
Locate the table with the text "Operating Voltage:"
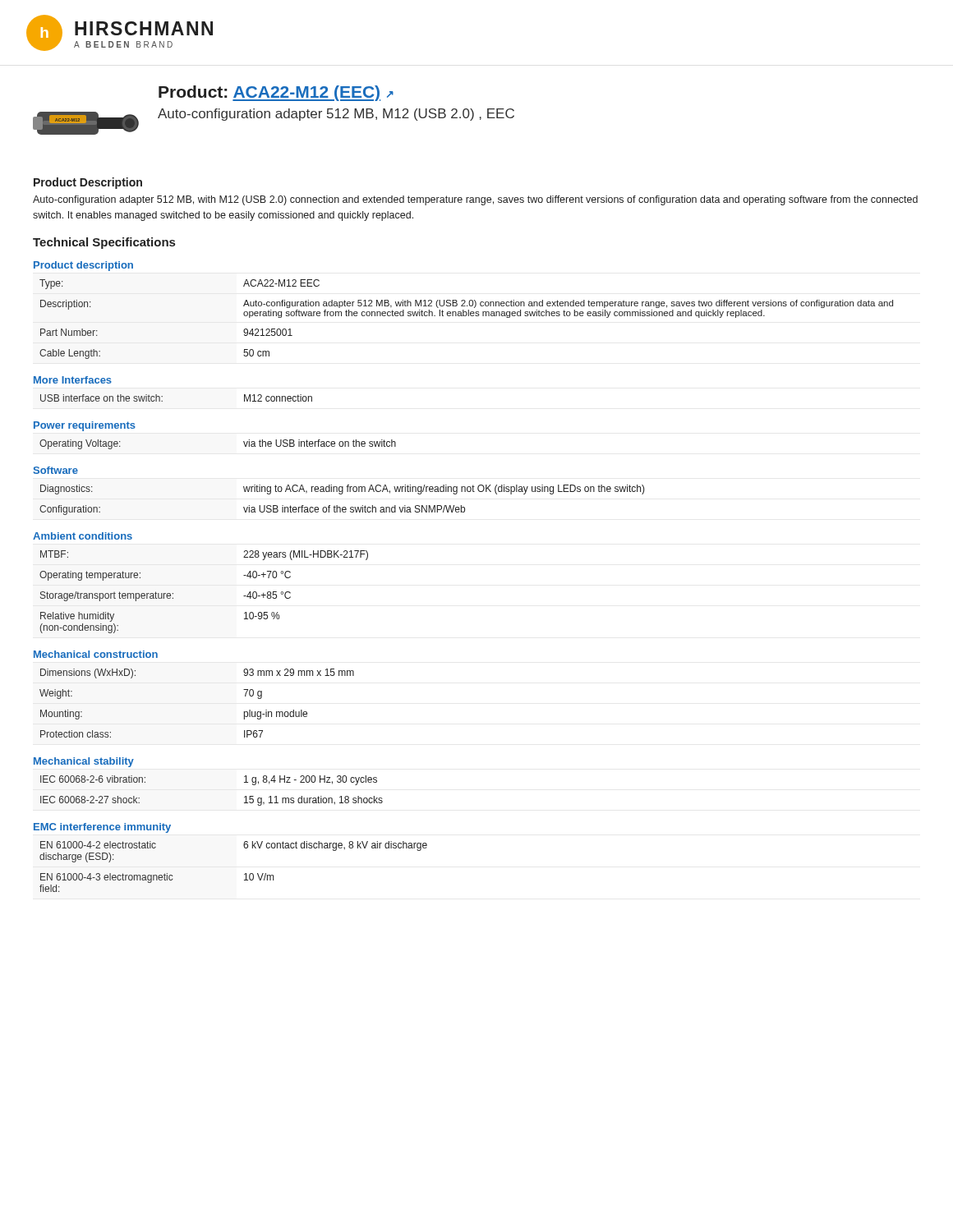476,443
